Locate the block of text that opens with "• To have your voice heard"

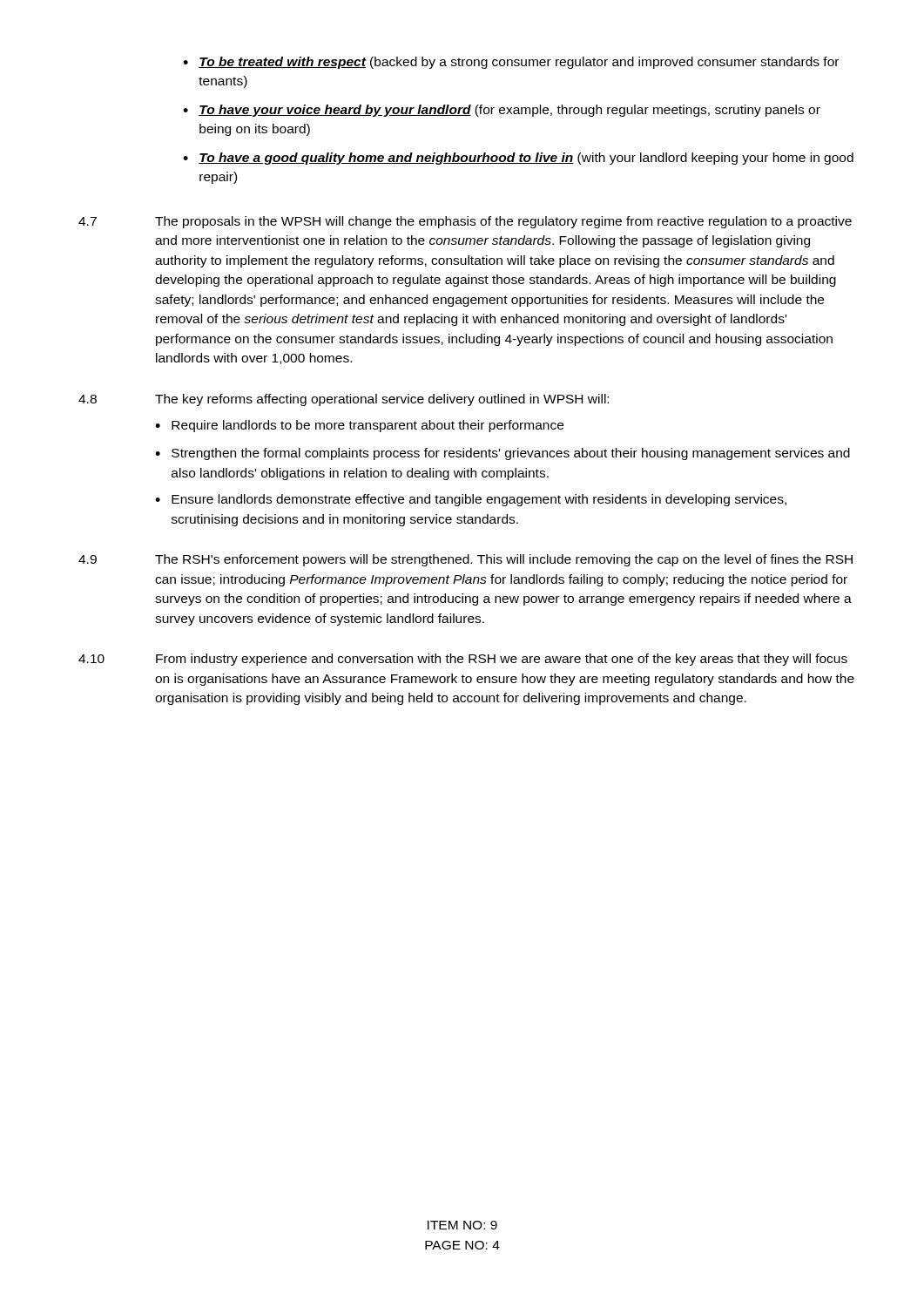pyautogui.click(x=519, y=120)
